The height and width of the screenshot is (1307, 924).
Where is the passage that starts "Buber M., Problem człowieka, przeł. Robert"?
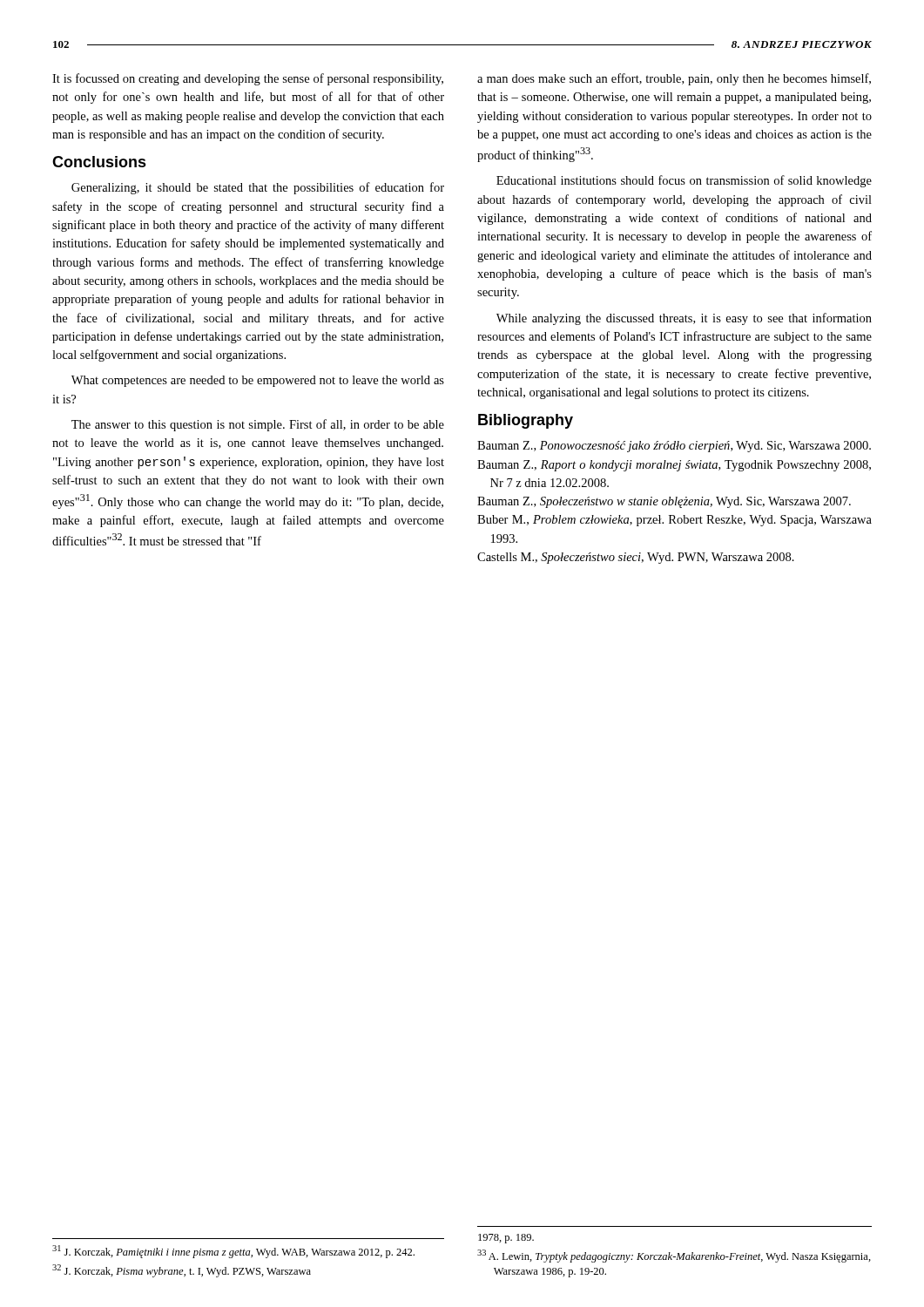(674, 529)
